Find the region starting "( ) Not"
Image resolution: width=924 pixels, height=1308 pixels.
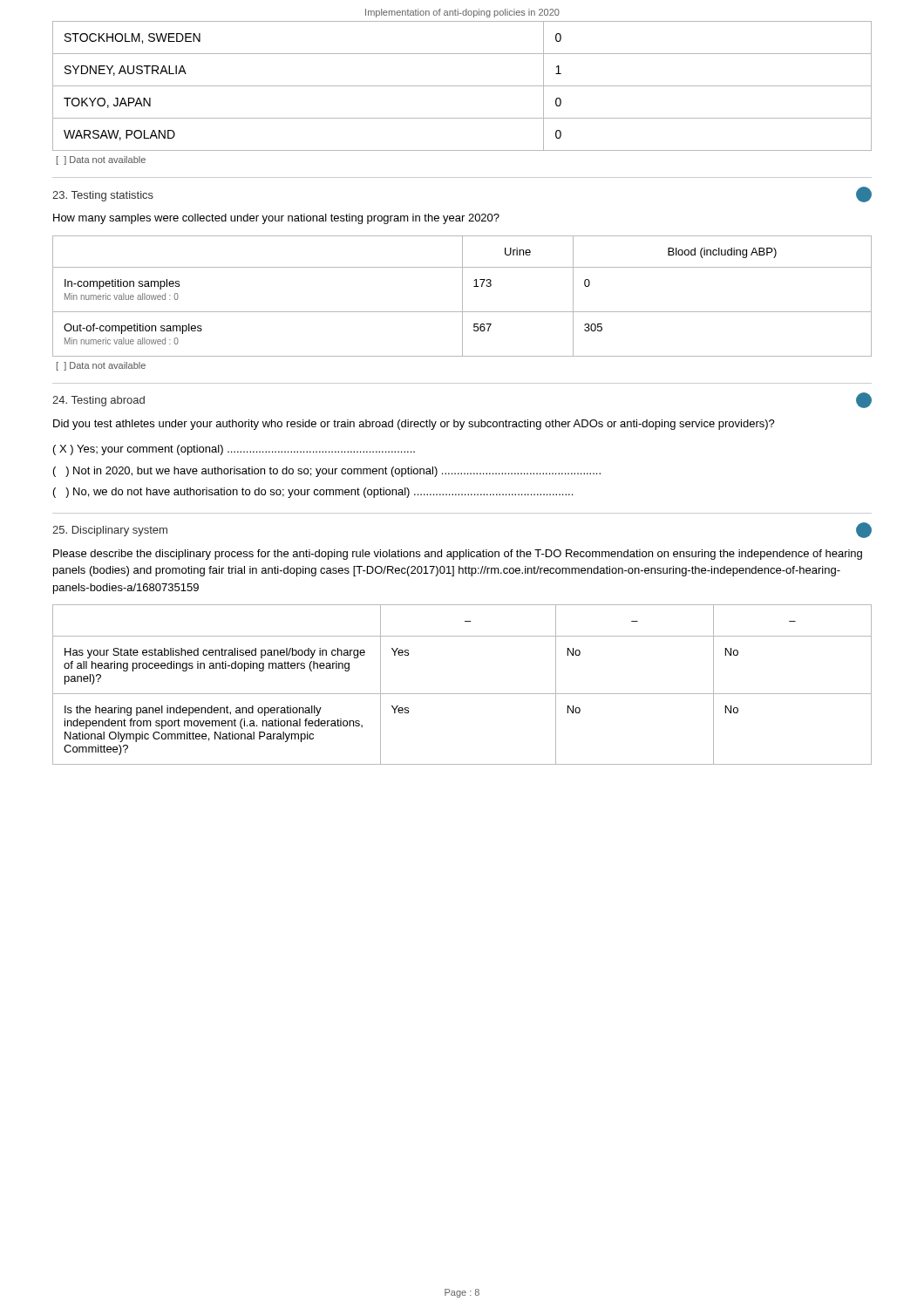pyautogui.click(x=327, y=470)
